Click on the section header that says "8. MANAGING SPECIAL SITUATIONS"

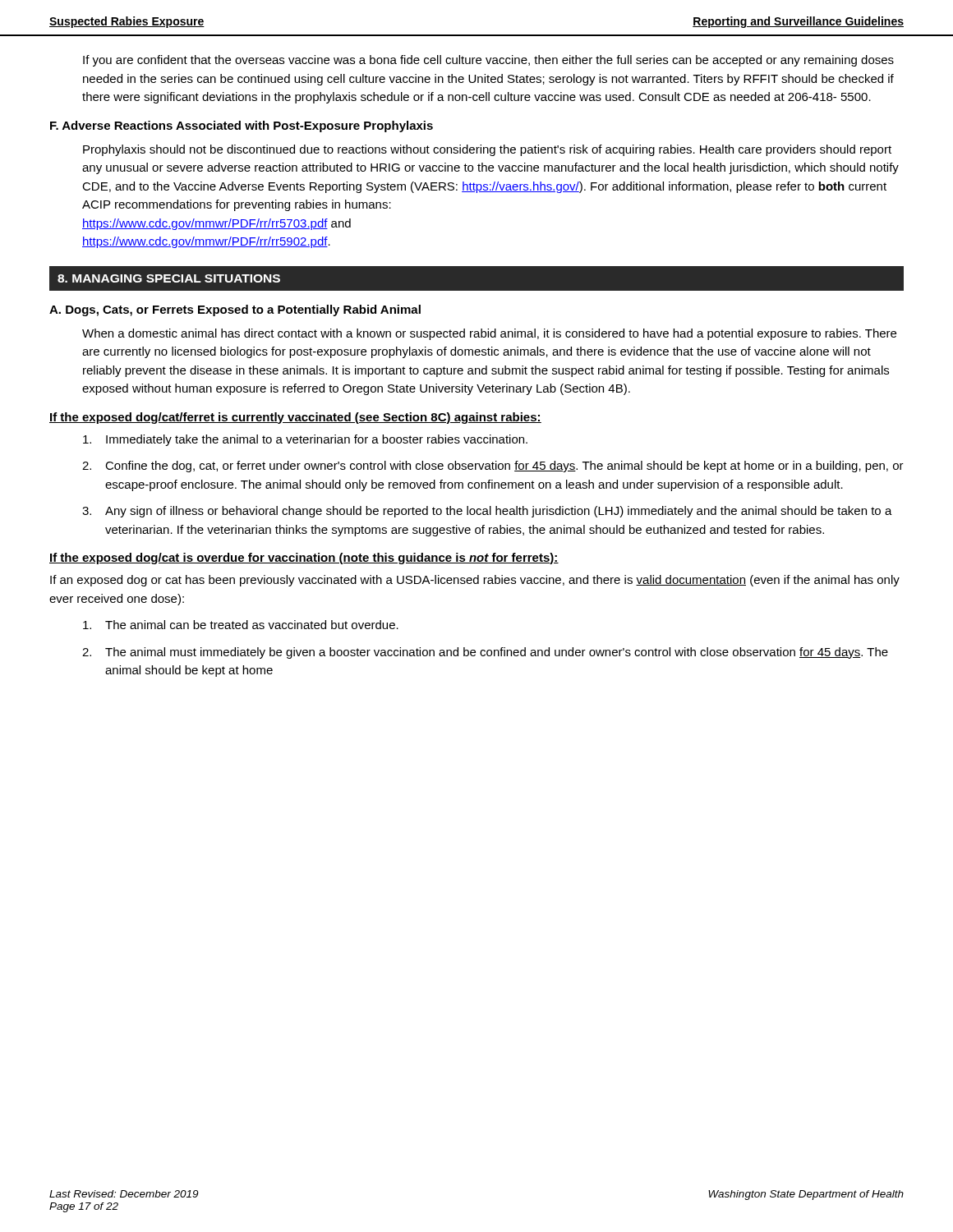coord(169,278)
